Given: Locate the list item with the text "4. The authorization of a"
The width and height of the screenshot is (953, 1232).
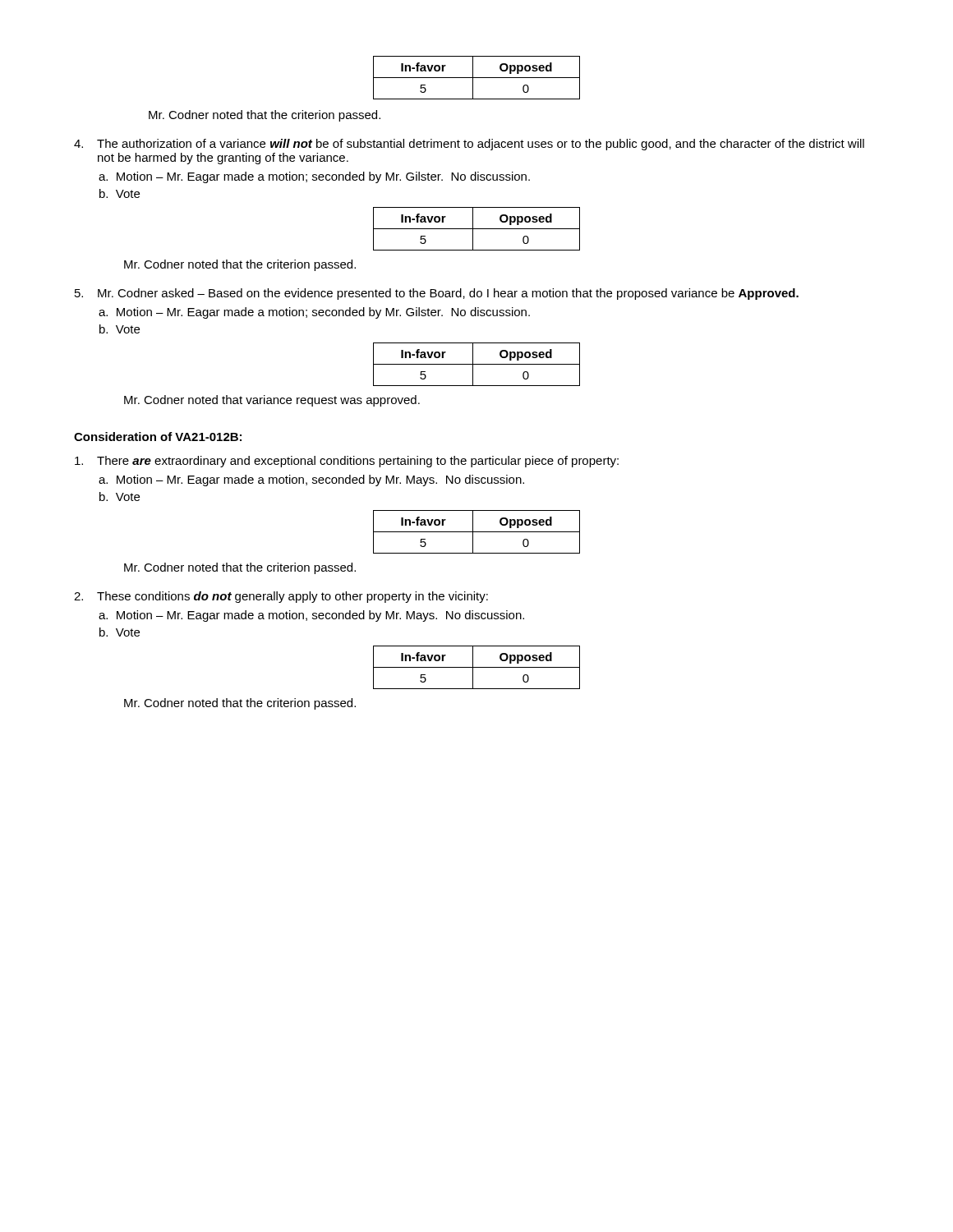Looking at the screenshot, I should tap(476, 150).
